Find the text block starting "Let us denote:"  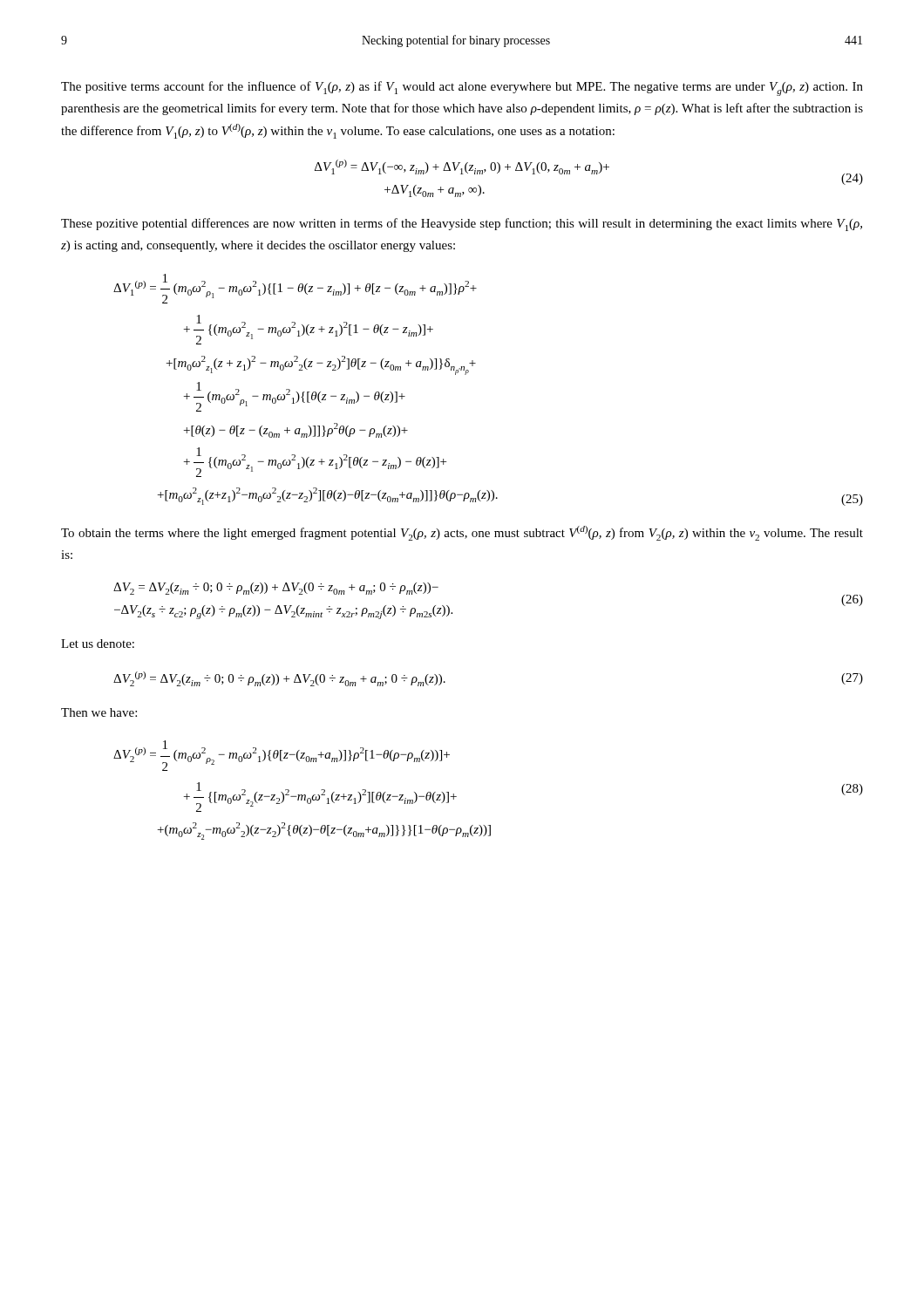point(98,644)
